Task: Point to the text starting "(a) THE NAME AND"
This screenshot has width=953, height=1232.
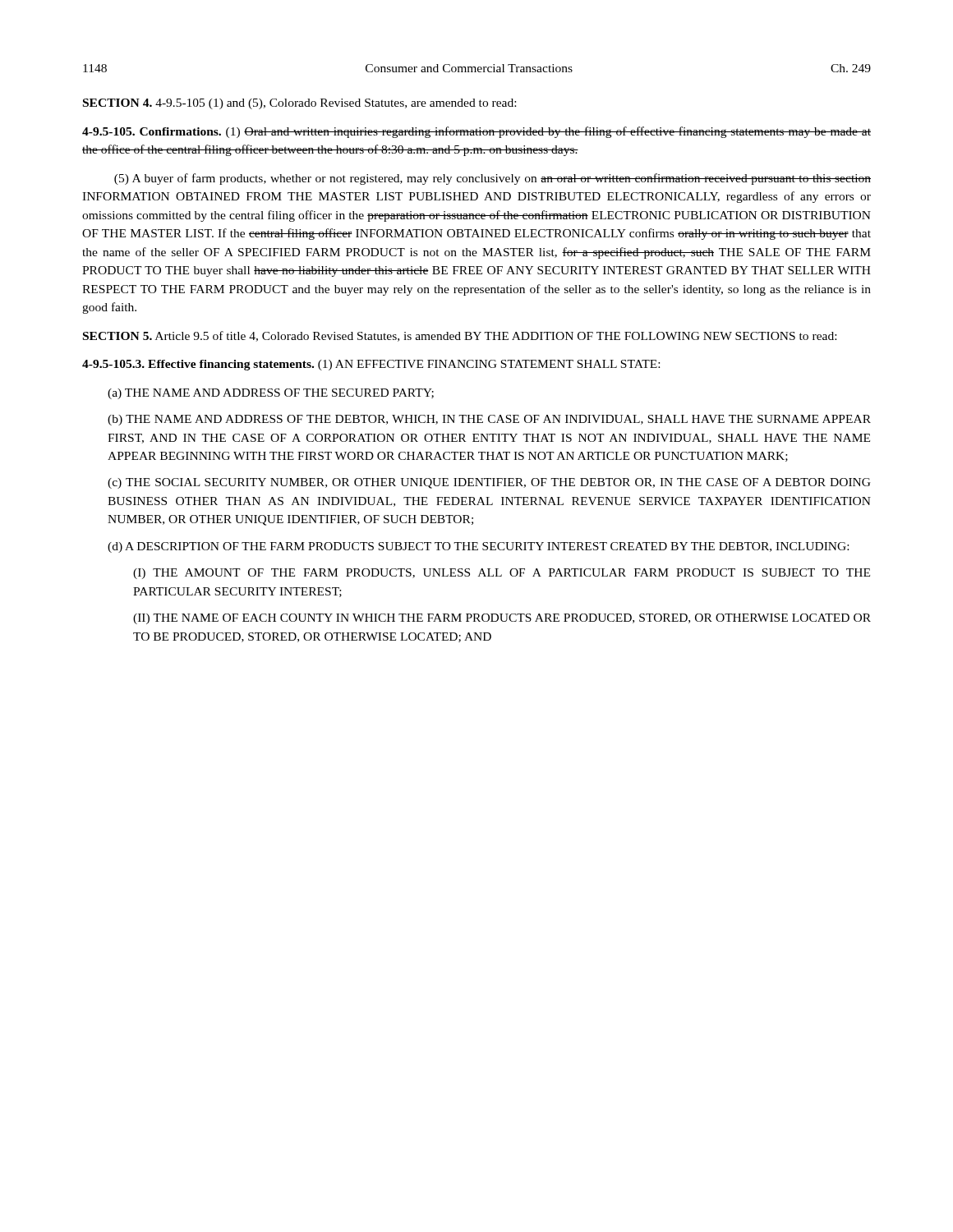Action: 271,392
